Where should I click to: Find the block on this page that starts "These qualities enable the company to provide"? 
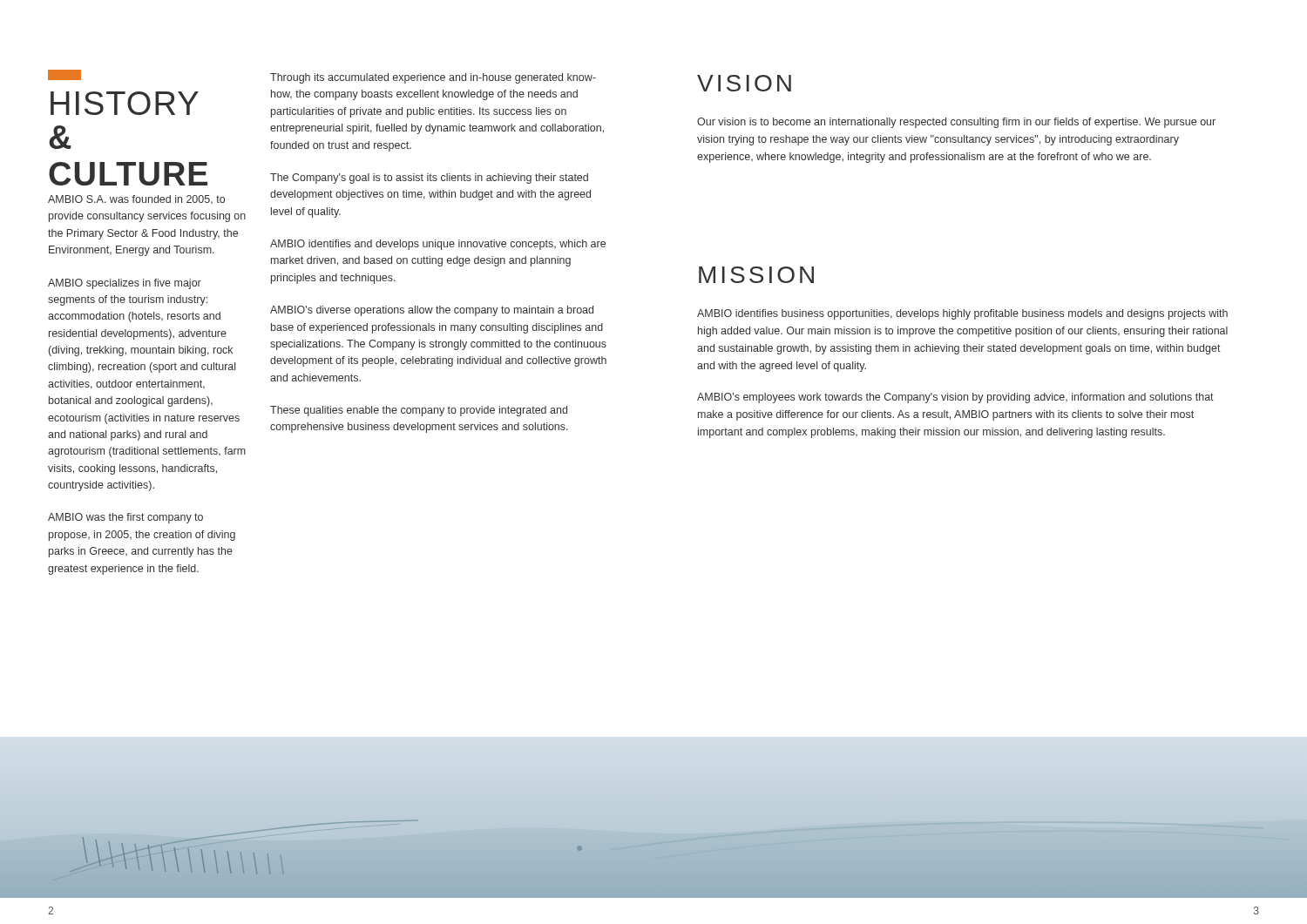coord(419,419)
